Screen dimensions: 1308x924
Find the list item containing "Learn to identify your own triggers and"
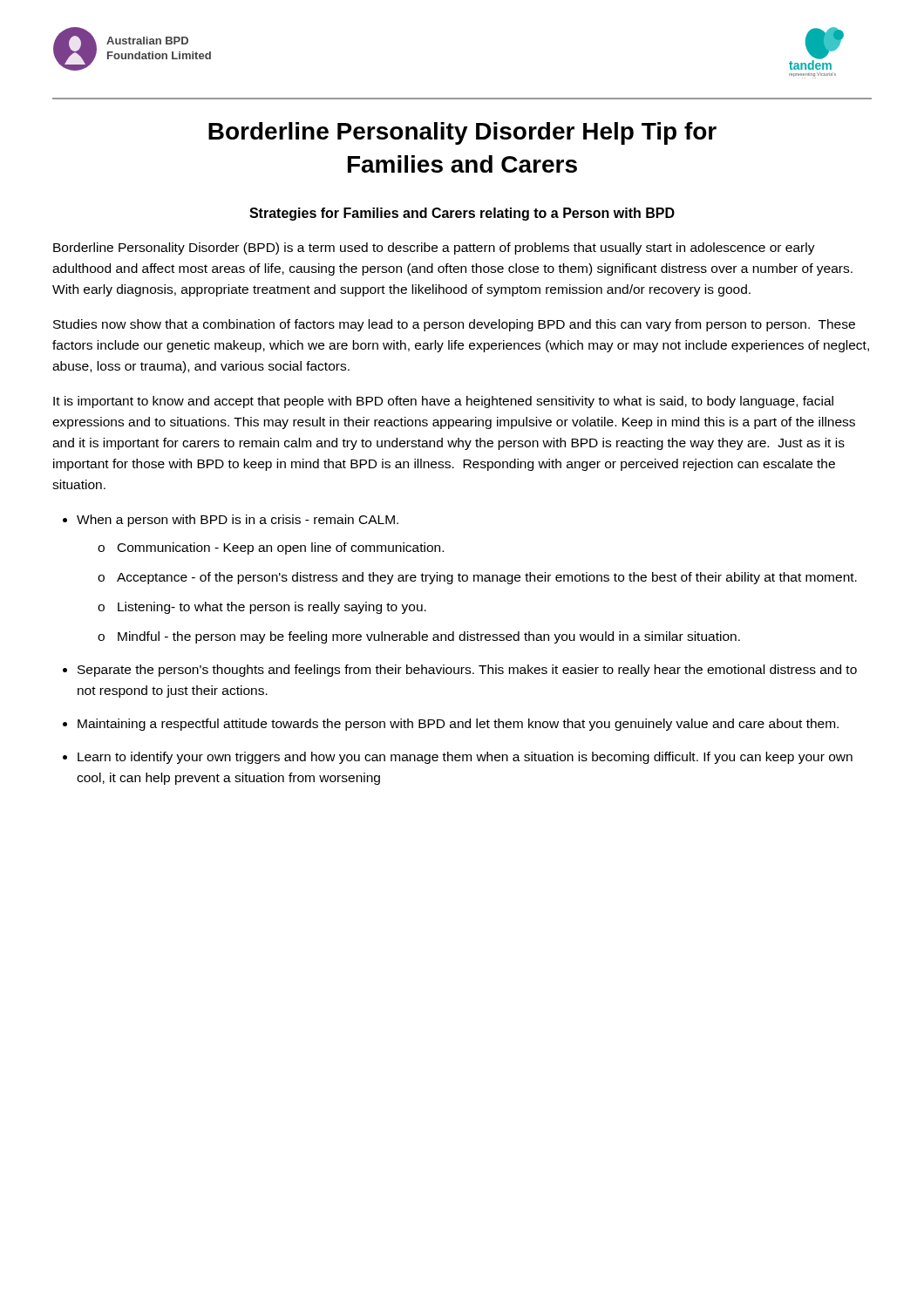465,767
